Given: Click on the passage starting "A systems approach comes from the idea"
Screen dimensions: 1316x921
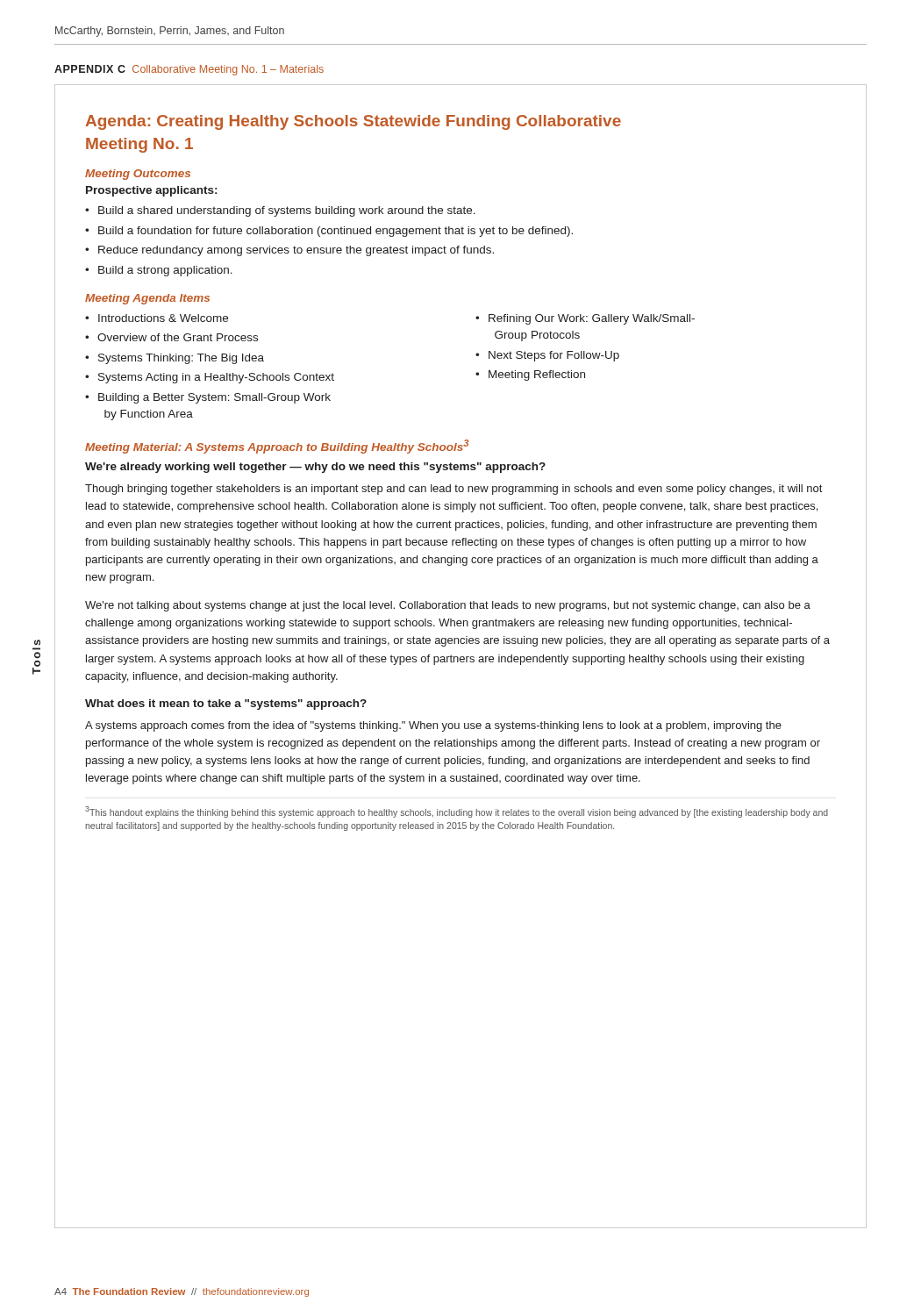Looking at the screenshot, I should click(453, 751).
